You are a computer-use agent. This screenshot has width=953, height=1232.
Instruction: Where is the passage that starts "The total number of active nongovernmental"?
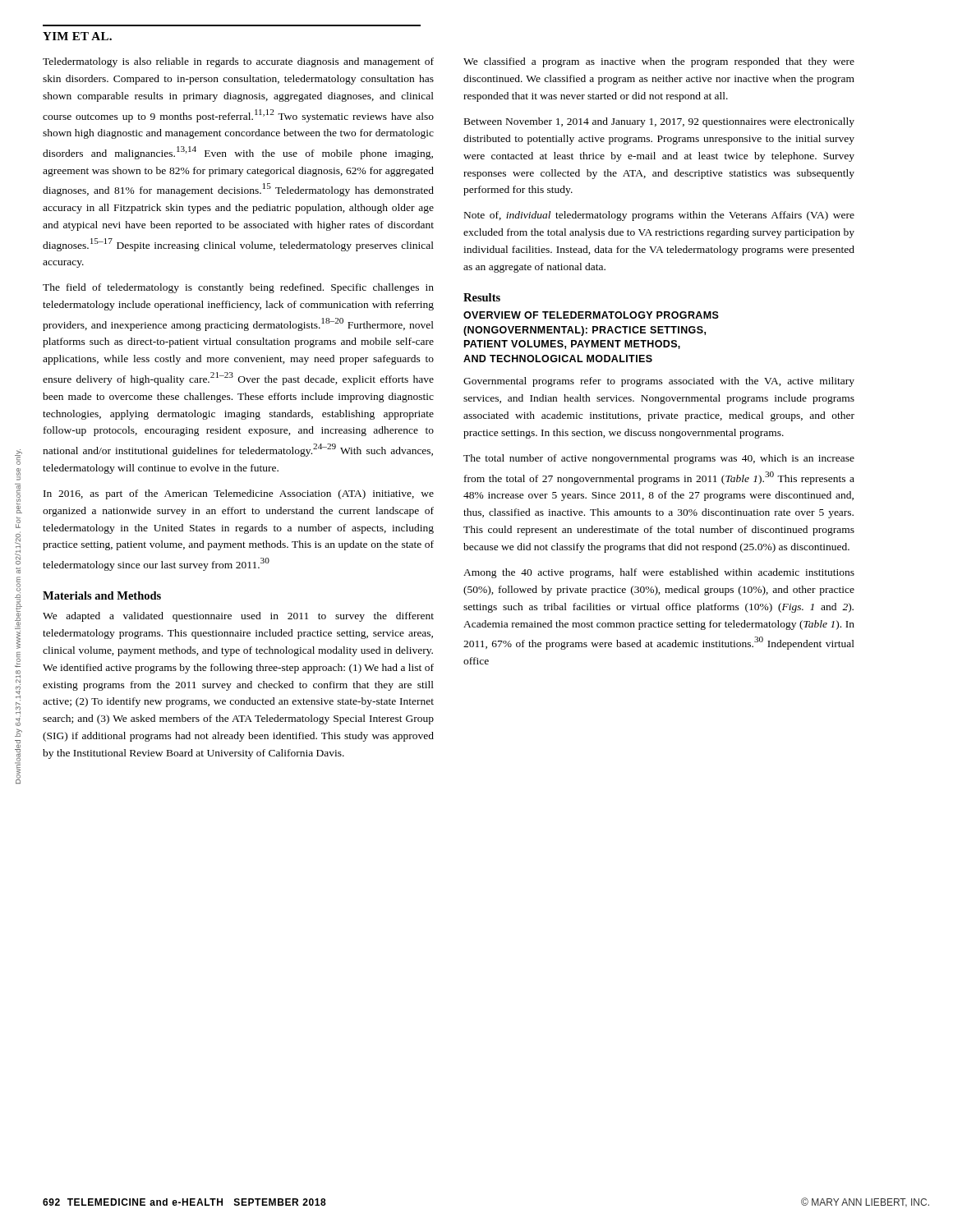tap(659, 503)
